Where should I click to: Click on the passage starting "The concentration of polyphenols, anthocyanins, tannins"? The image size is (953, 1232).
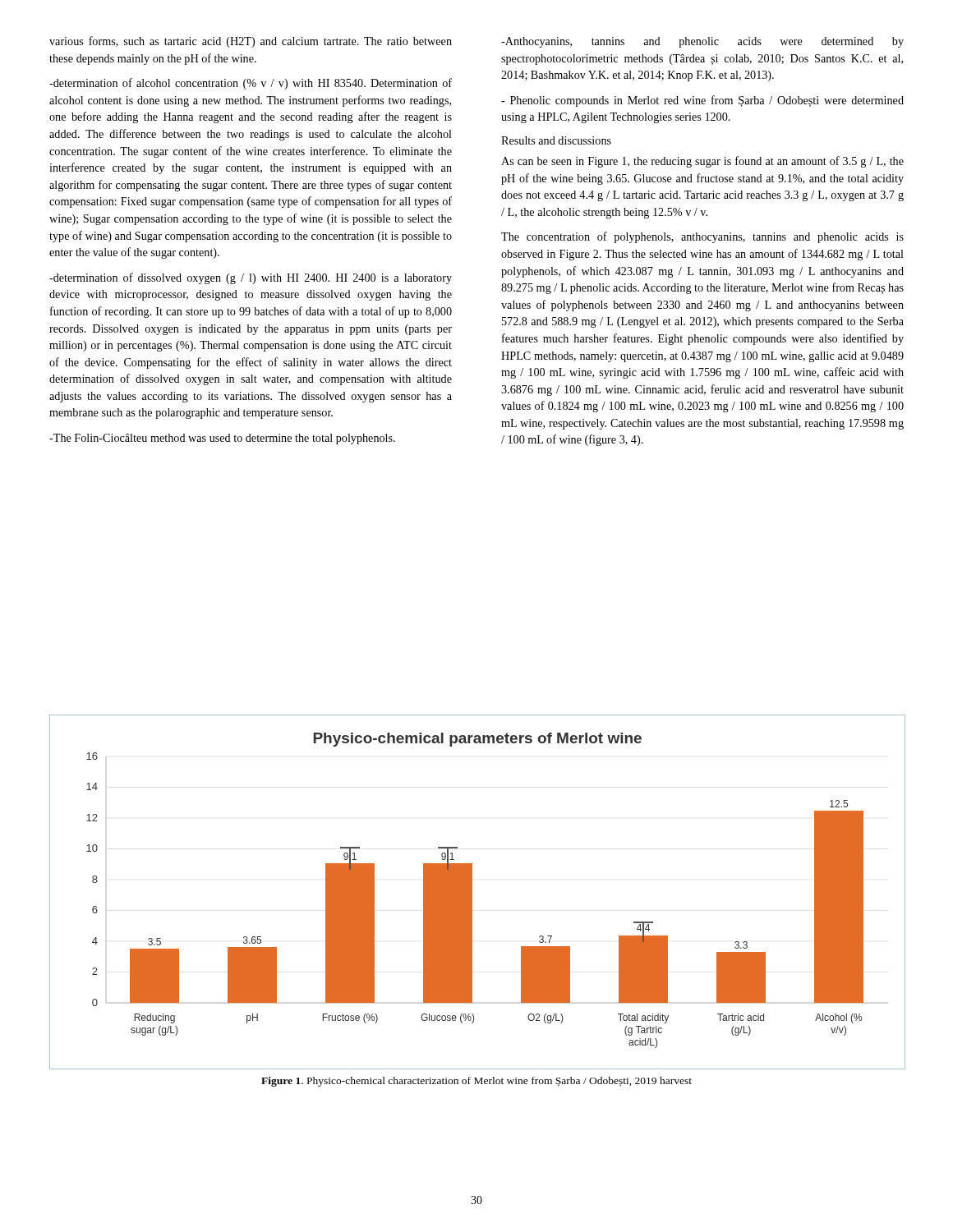pos(702,338)
